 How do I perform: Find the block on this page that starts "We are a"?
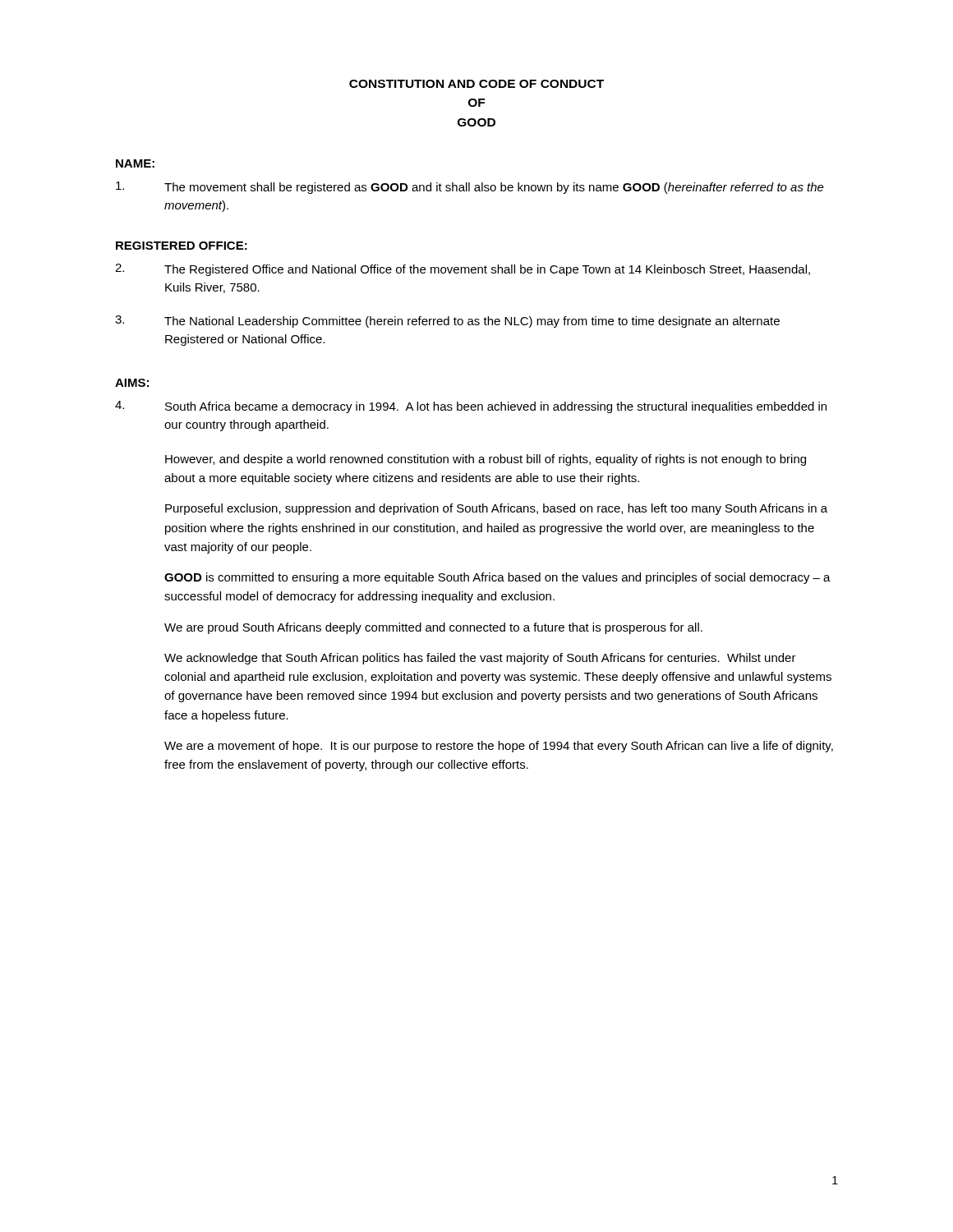[499, 755]
